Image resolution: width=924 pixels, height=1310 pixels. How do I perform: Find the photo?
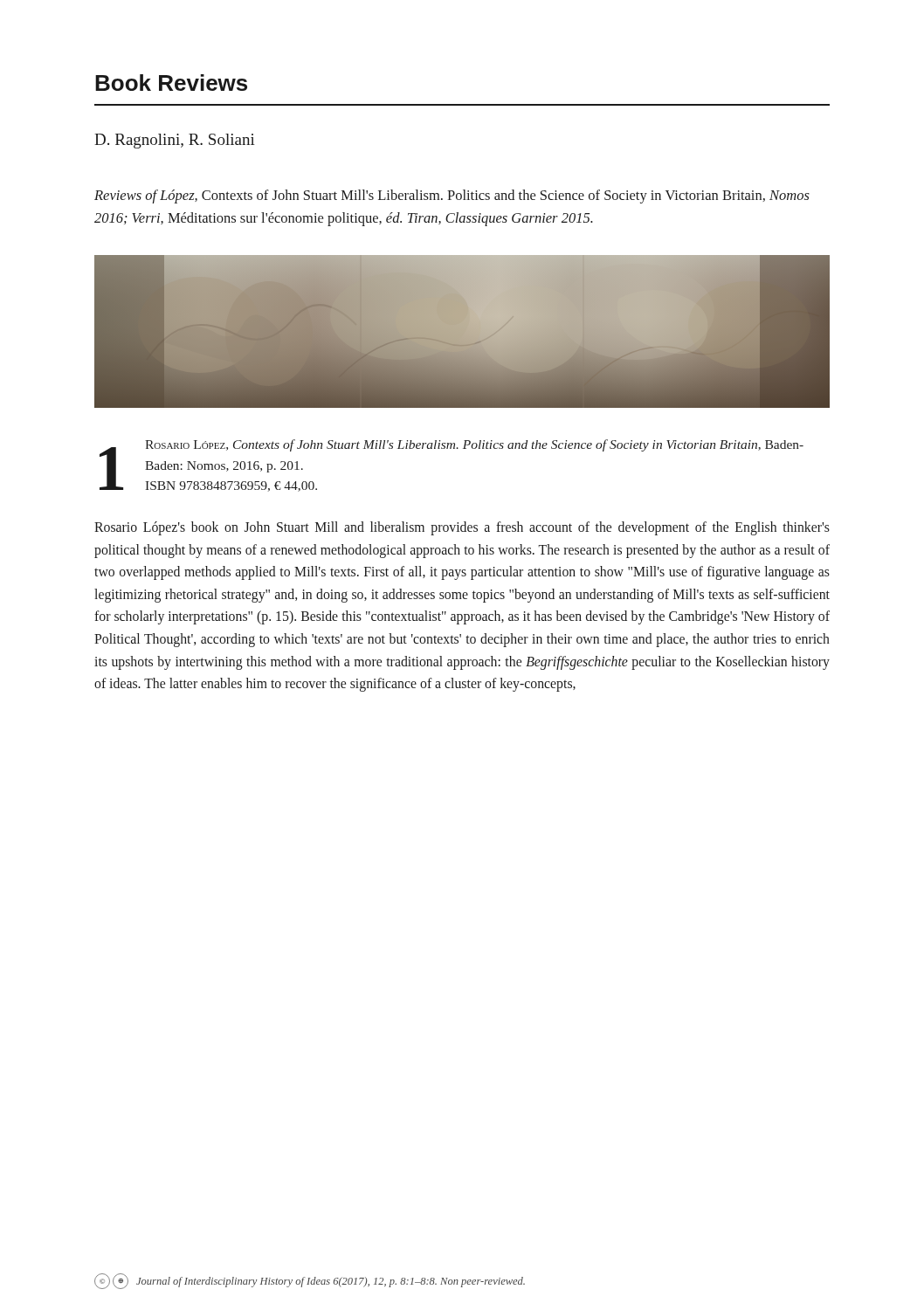[x=462, y=332]
